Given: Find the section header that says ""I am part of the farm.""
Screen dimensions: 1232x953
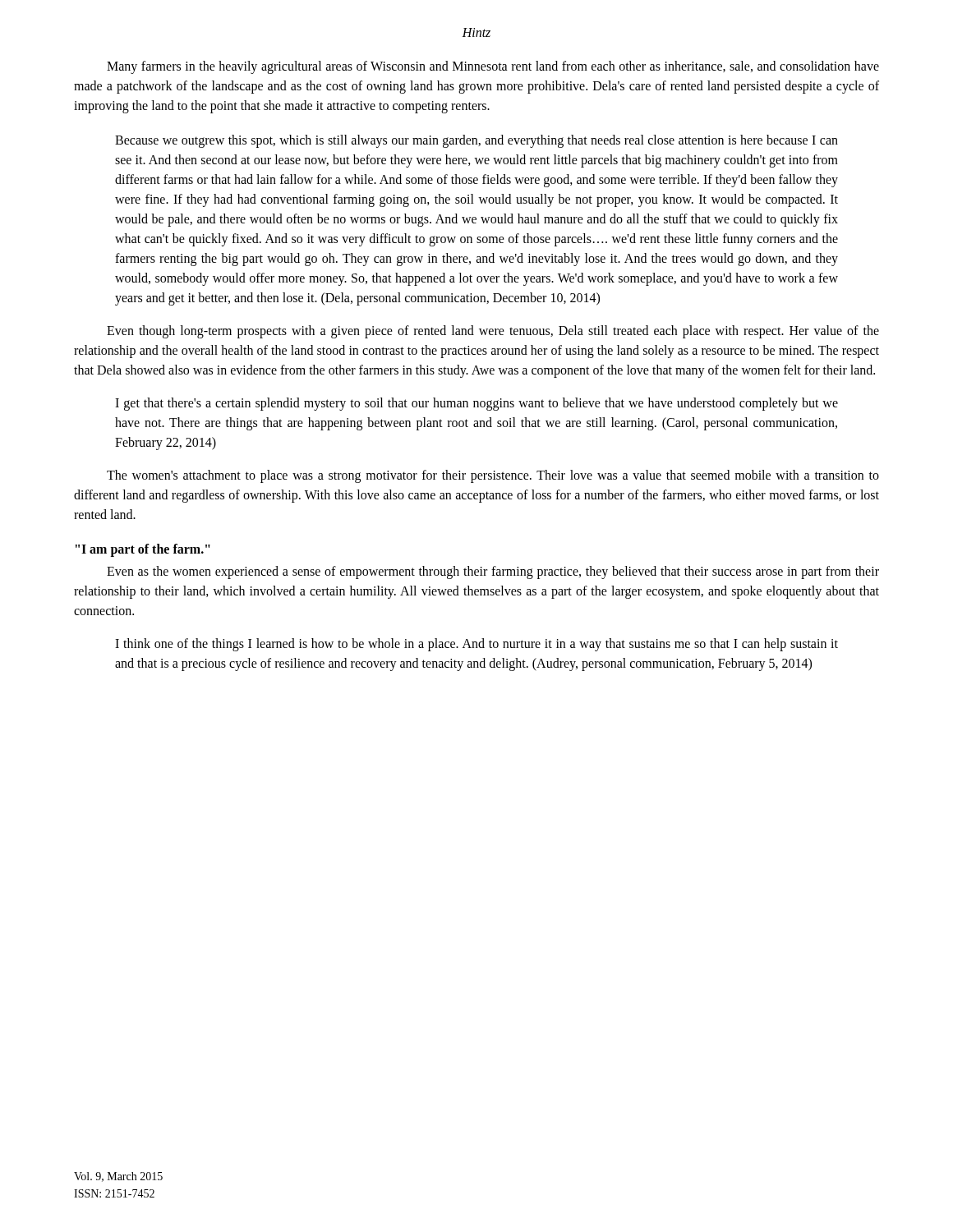Looking at the screenshot, I should (143, 549).
